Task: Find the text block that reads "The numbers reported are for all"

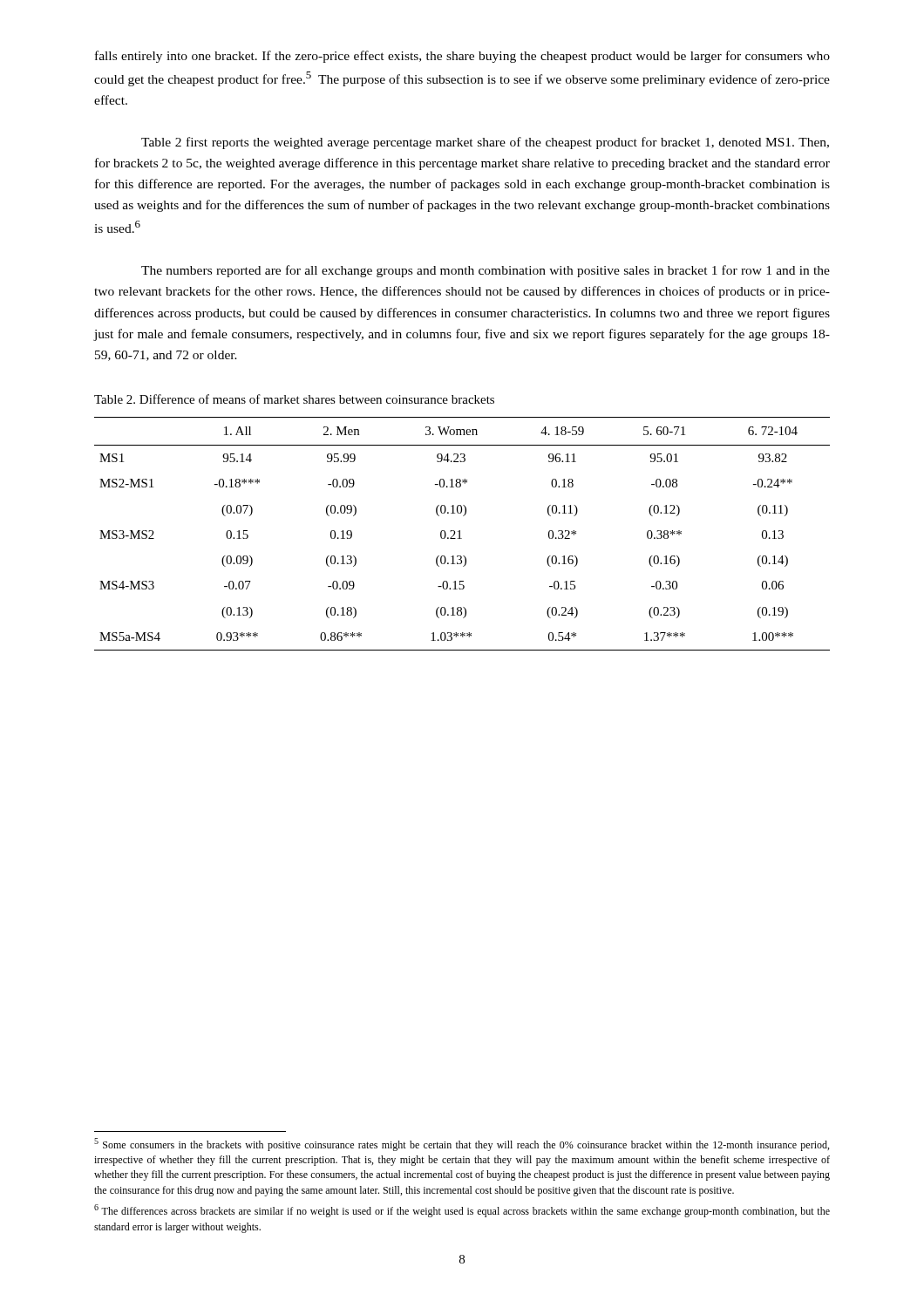Action: tap(462, 312)
